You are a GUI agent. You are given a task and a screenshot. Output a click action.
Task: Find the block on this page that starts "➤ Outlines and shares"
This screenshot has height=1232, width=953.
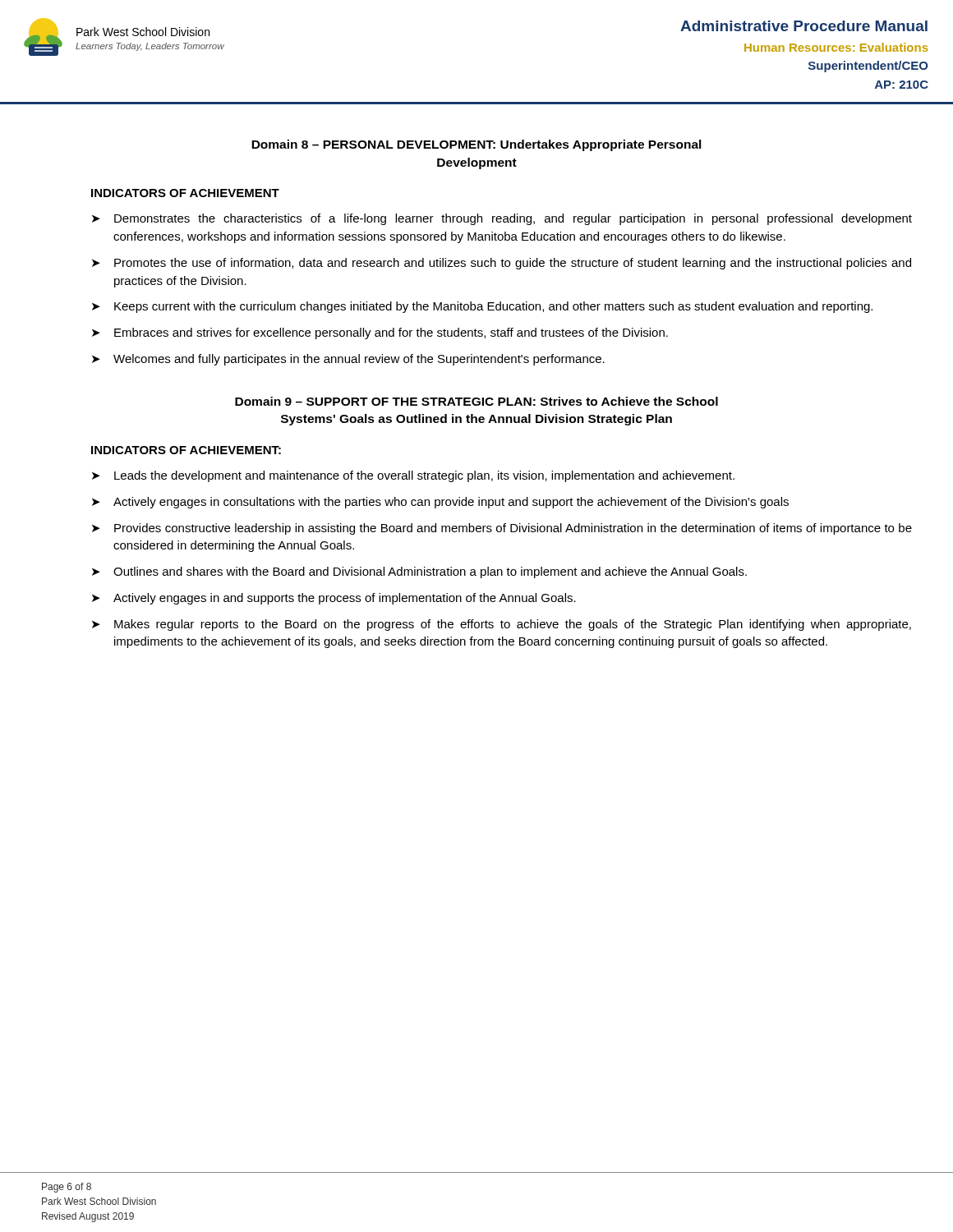(x=501, y=572)
